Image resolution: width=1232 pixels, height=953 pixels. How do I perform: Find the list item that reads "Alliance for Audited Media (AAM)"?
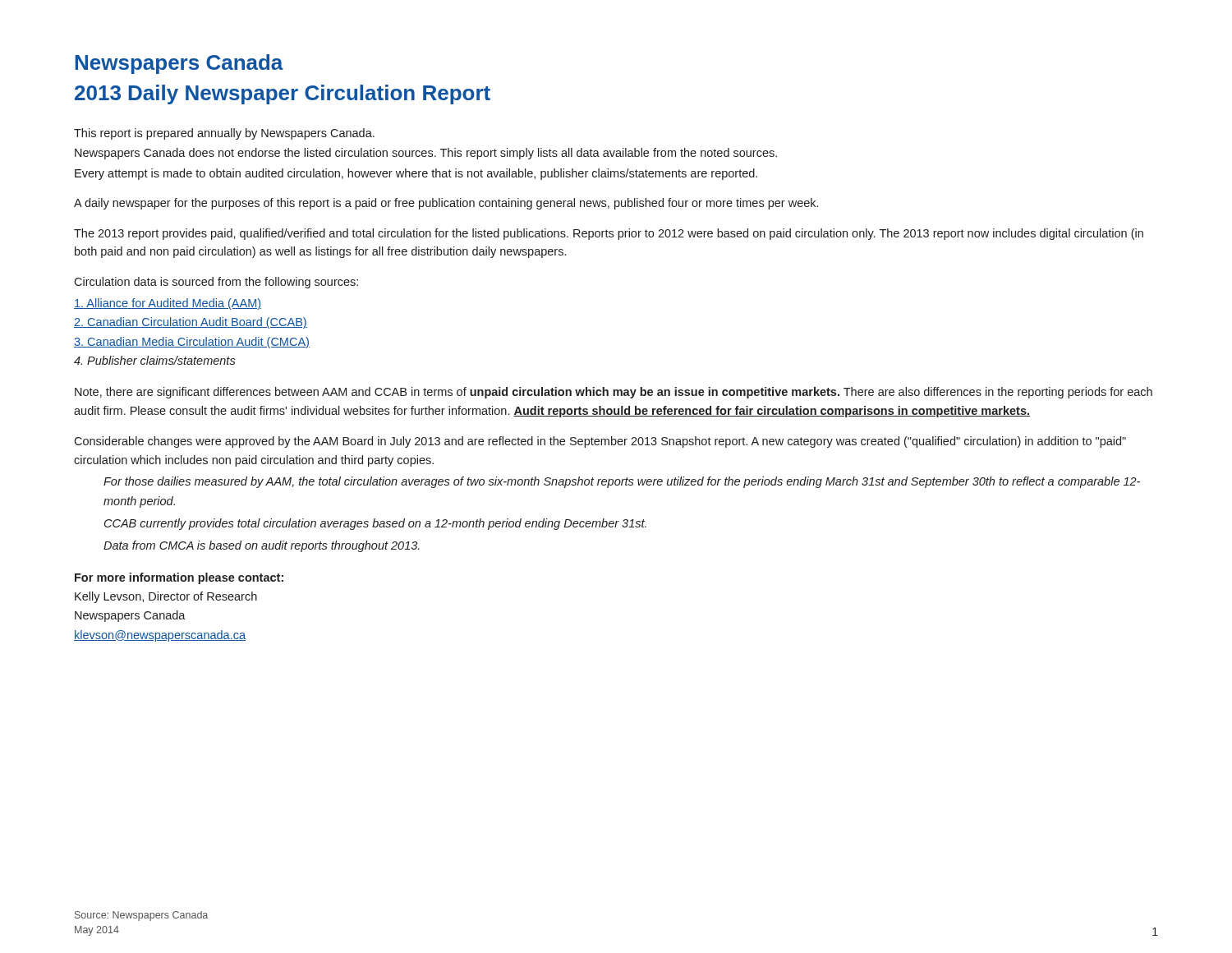tap(168, 303)
